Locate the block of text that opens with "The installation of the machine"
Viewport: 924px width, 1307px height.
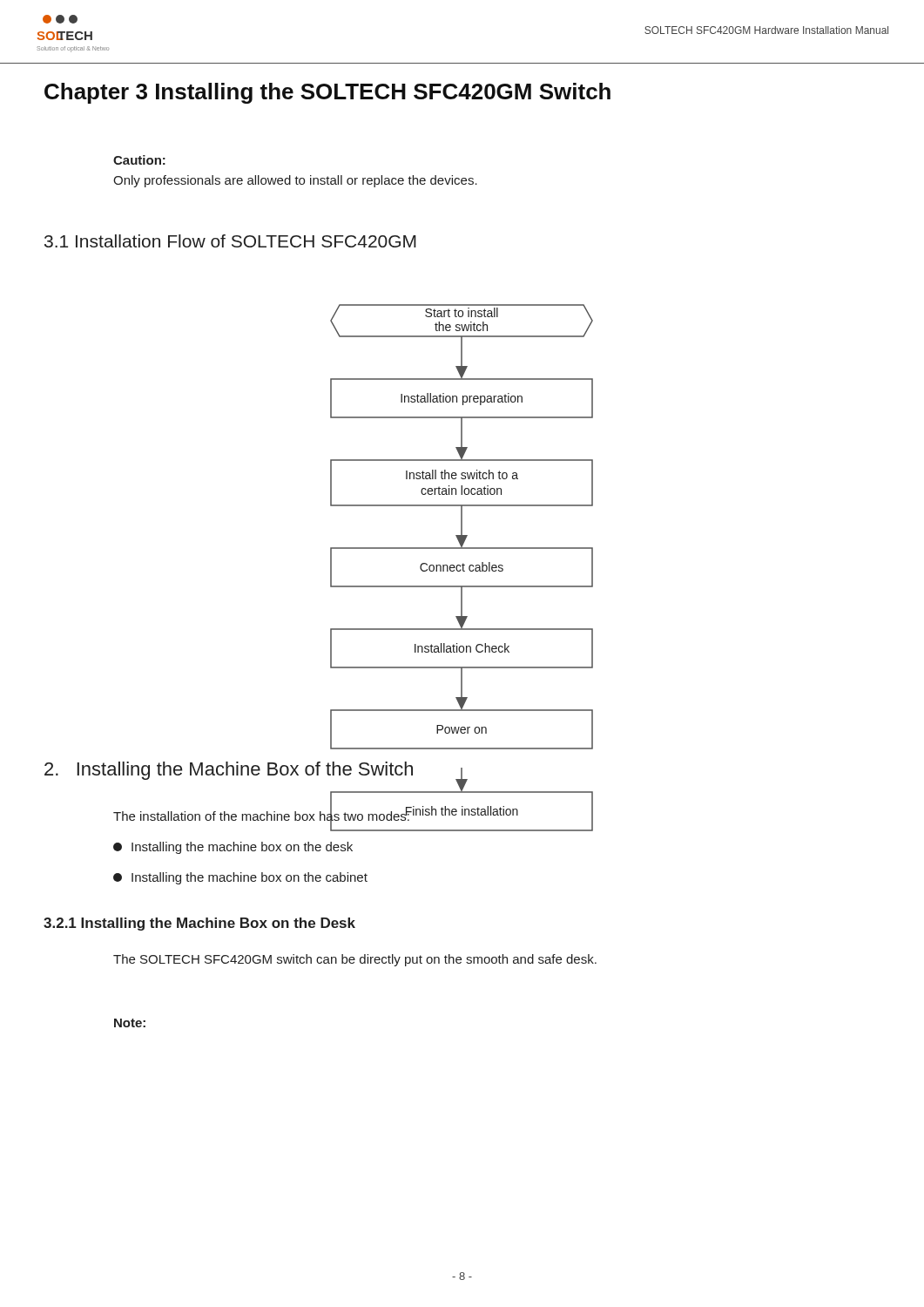click(x=262, y=816)
